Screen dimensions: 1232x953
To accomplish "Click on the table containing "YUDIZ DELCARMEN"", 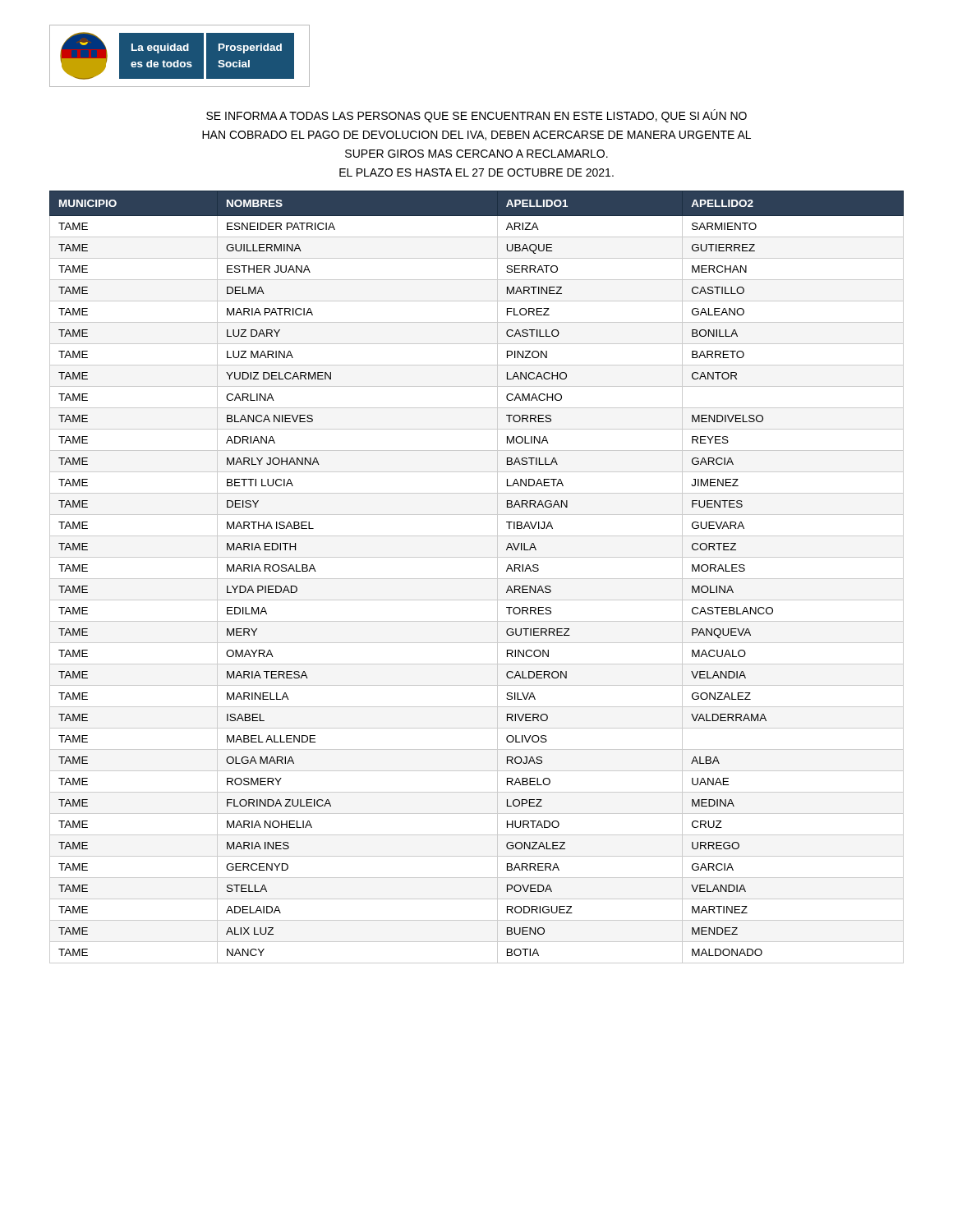I will [x=476, y=577].
